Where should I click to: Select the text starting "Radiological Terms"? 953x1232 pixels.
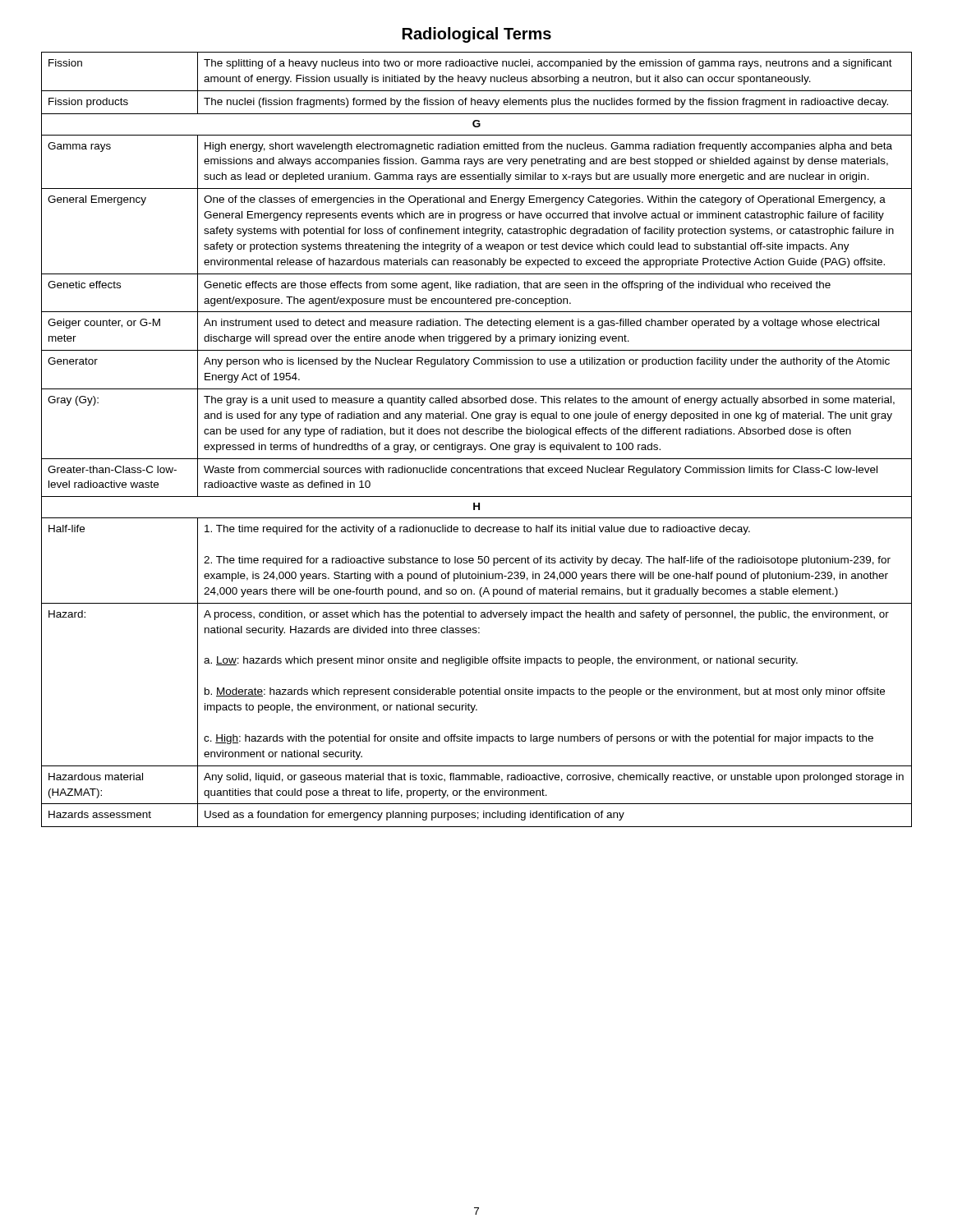[x=476, y=34]
